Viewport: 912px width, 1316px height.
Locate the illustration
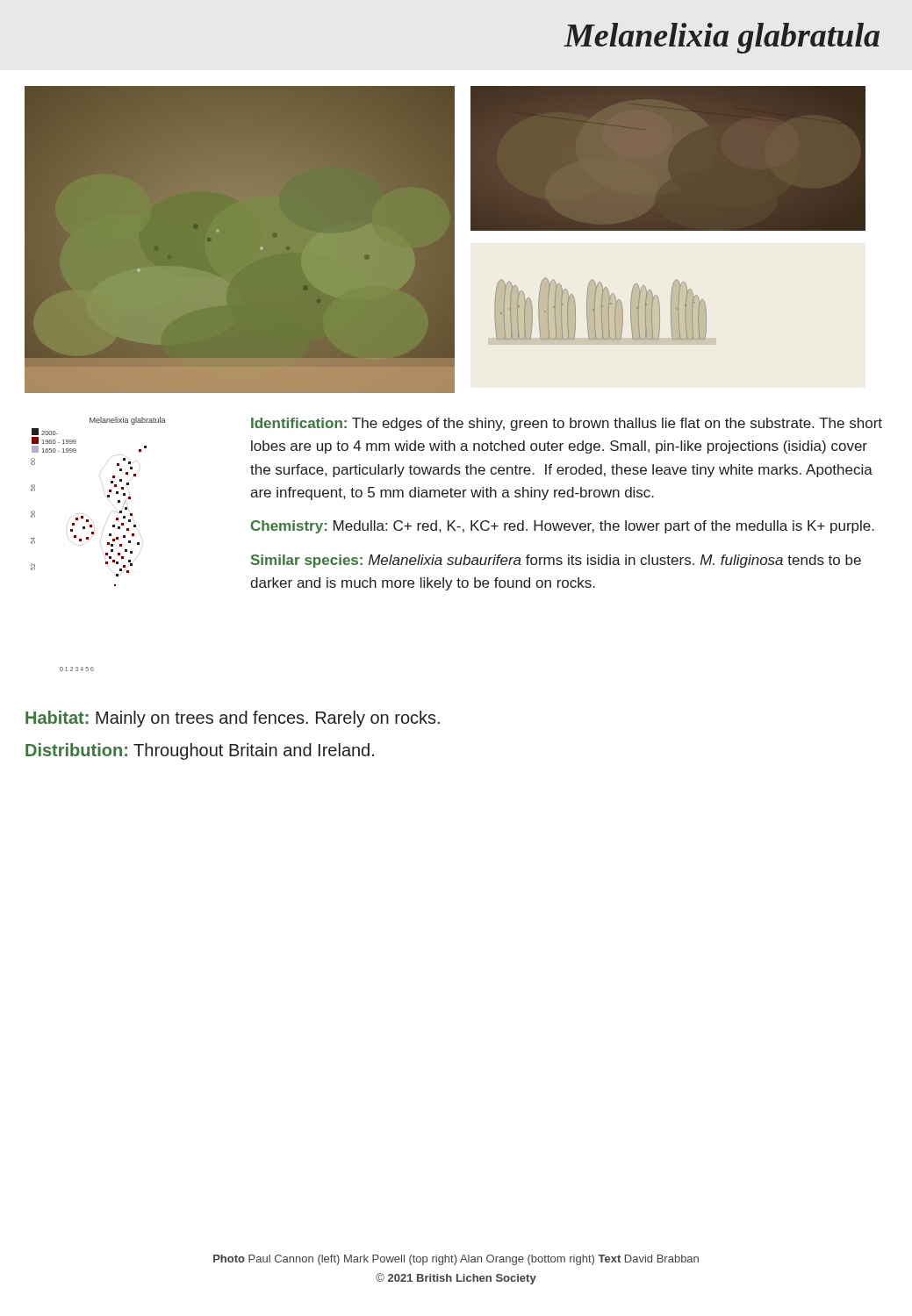coord(668,315)
